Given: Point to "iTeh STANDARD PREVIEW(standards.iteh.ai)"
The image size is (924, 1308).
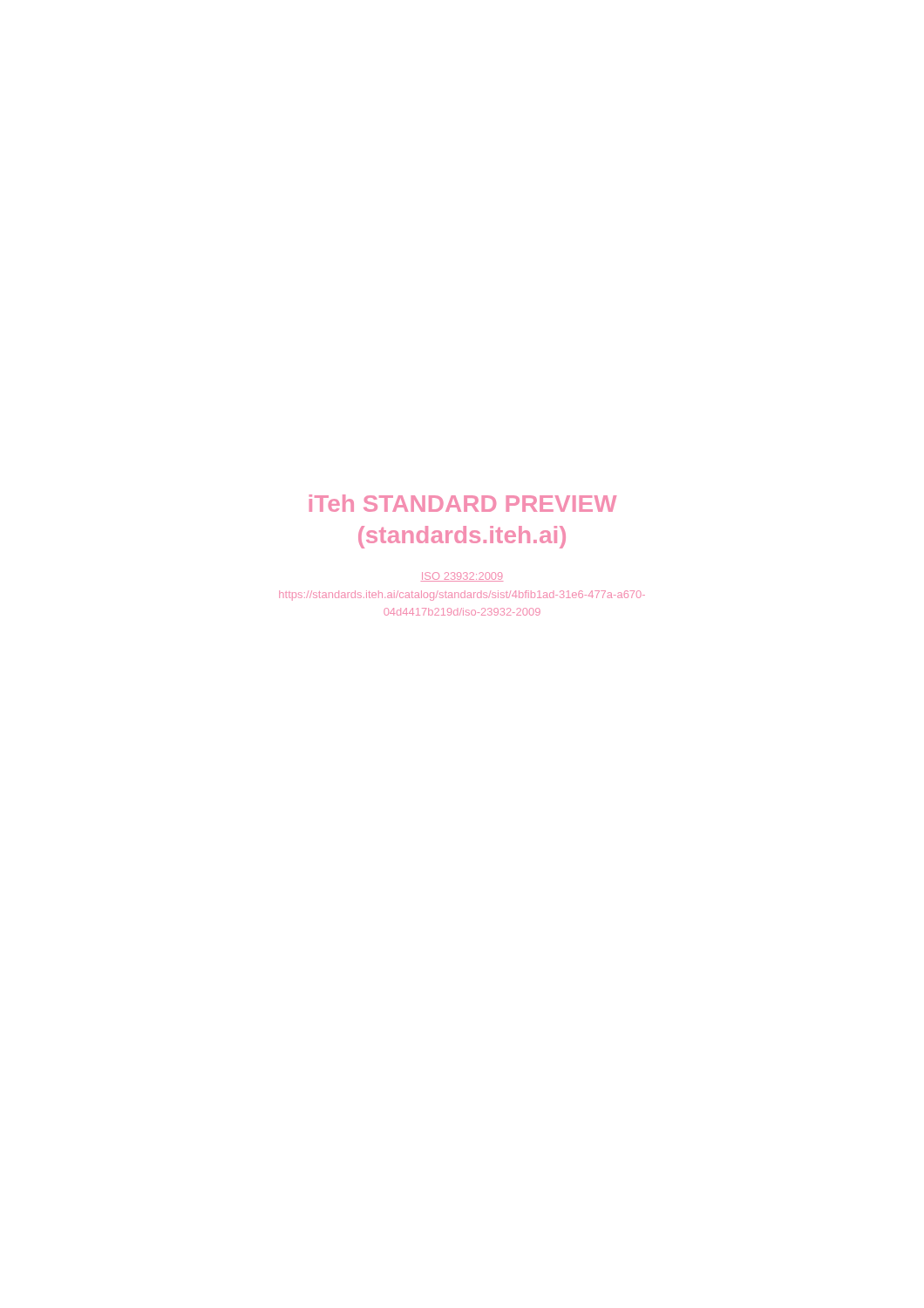Looking at the screenshot, I should click(462, 520).
